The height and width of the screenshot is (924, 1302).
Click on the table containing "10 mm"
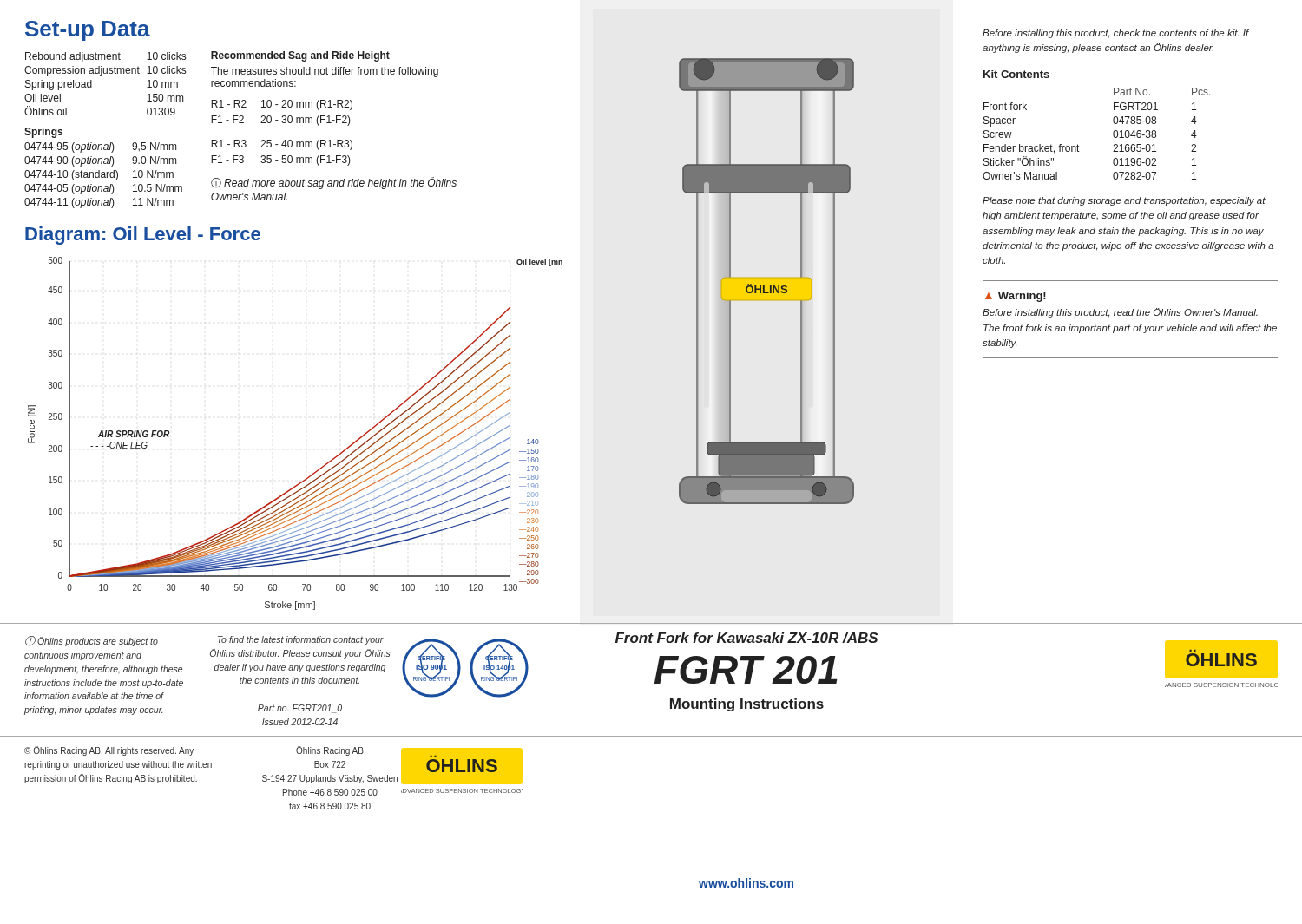[109, 131]
